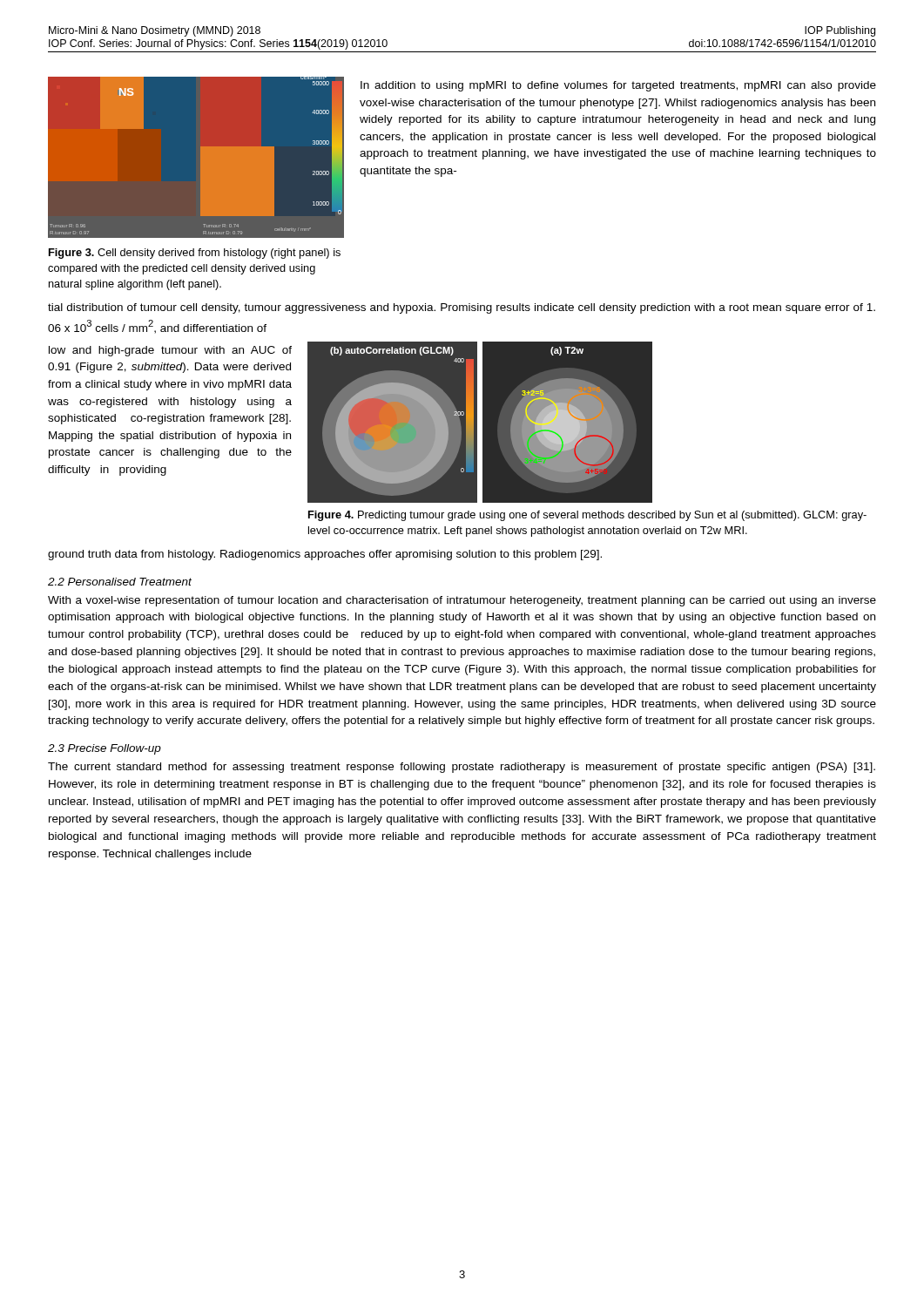Select the section header that says "2.3 Precise Follow-up"
Screen dimensions: 1307x924
coord(104,748)
